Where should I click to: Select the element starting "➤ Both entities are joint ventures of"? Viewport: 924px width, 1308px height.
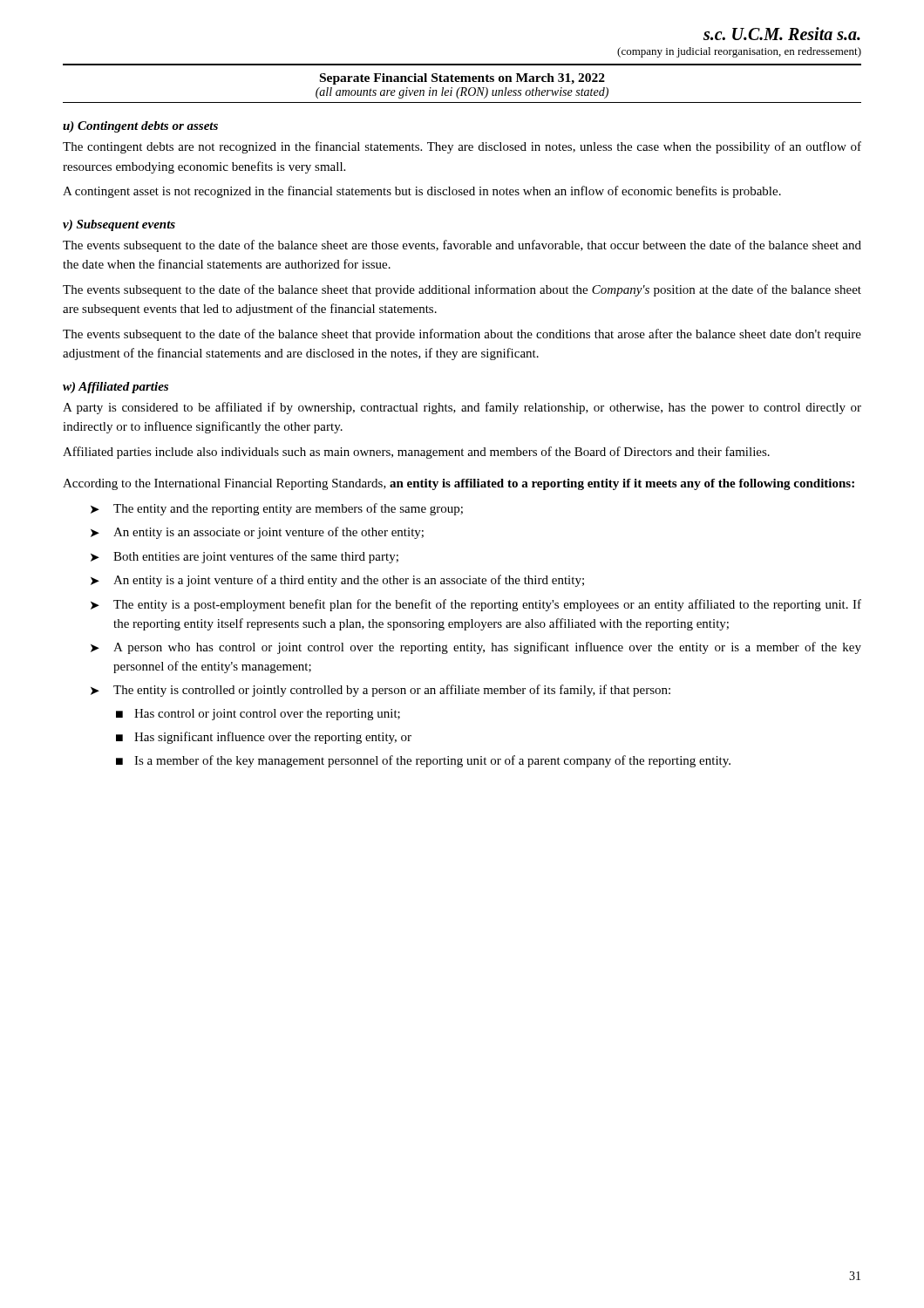click(x=245, y=557)
